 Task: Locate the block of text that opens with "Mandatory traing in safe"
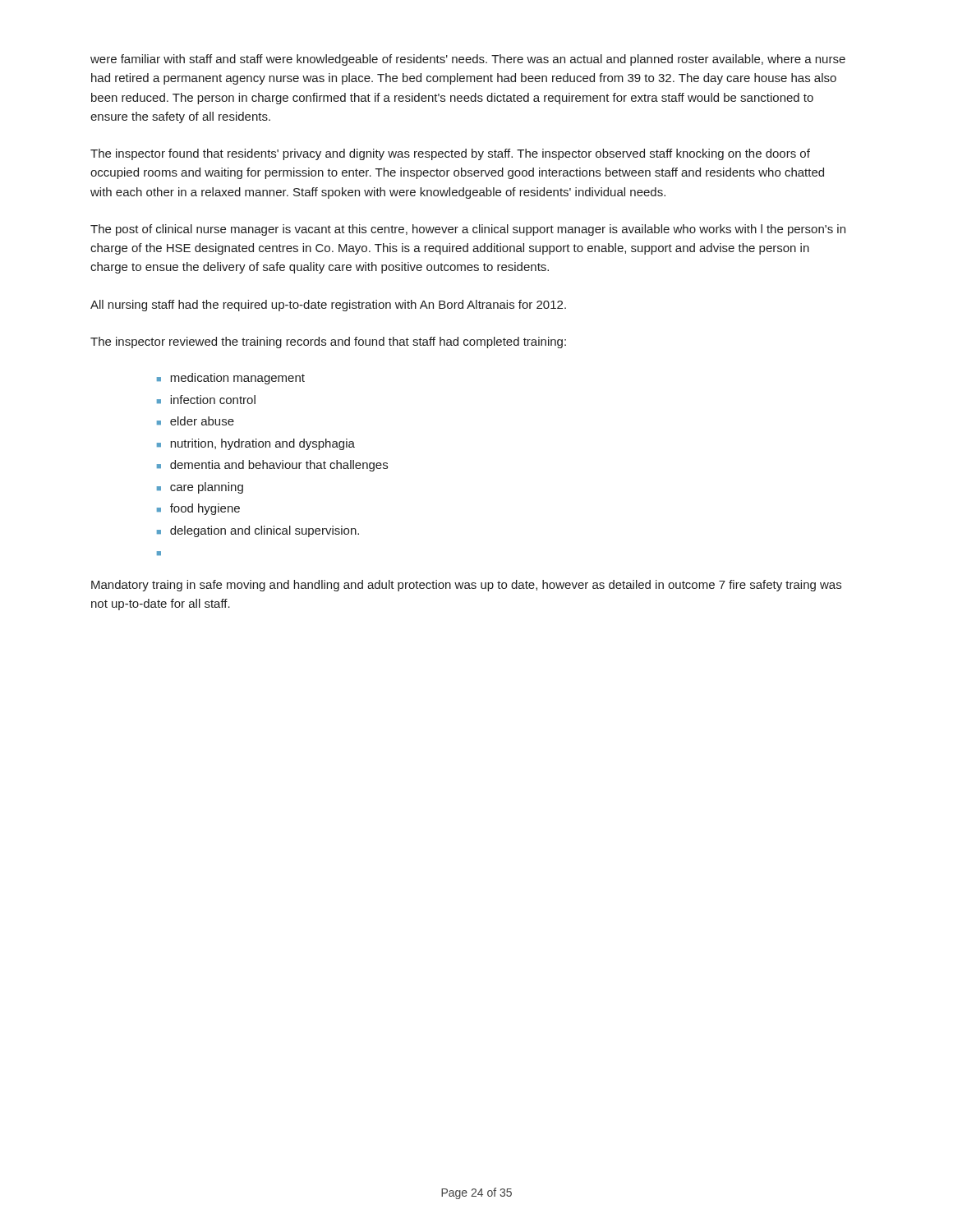466,594
